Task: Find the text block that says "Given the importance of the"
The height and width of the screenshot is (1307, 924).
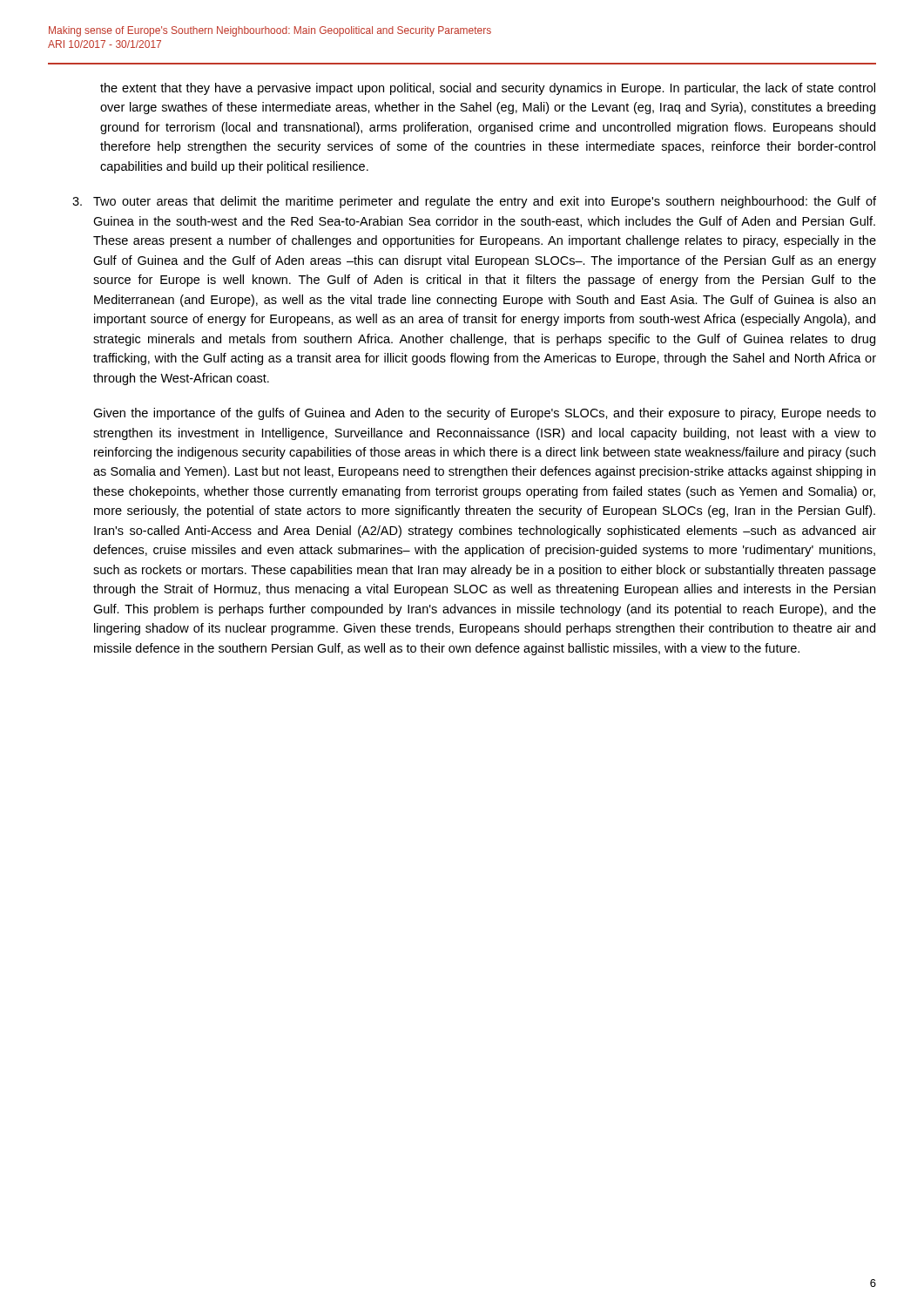Action: pyautogui.click(x=485, y=531)
